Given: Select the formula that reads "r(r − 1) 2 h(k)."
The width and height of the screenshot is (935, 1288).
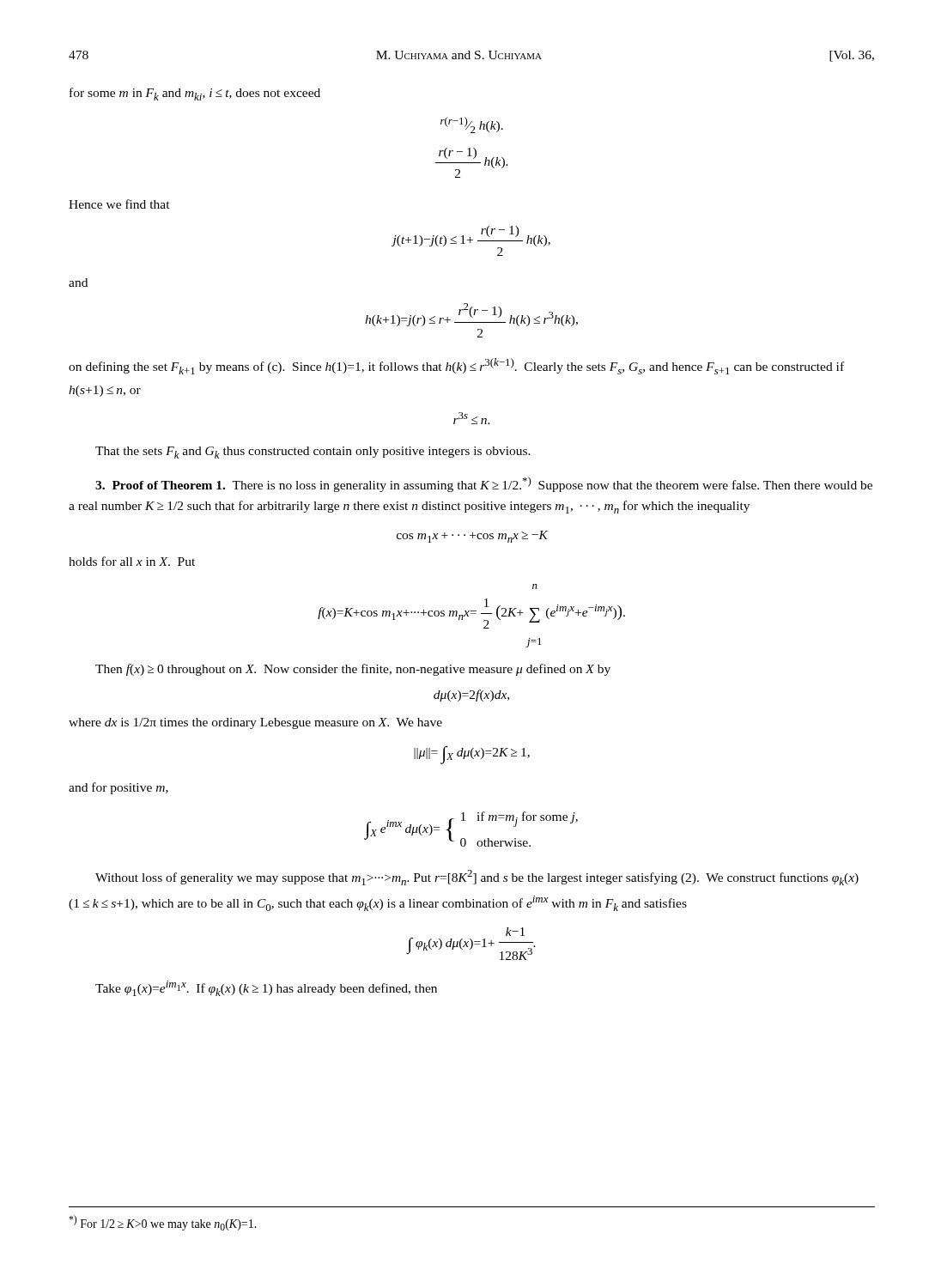Looking at the screenshot, I should [x=472, y=163].
